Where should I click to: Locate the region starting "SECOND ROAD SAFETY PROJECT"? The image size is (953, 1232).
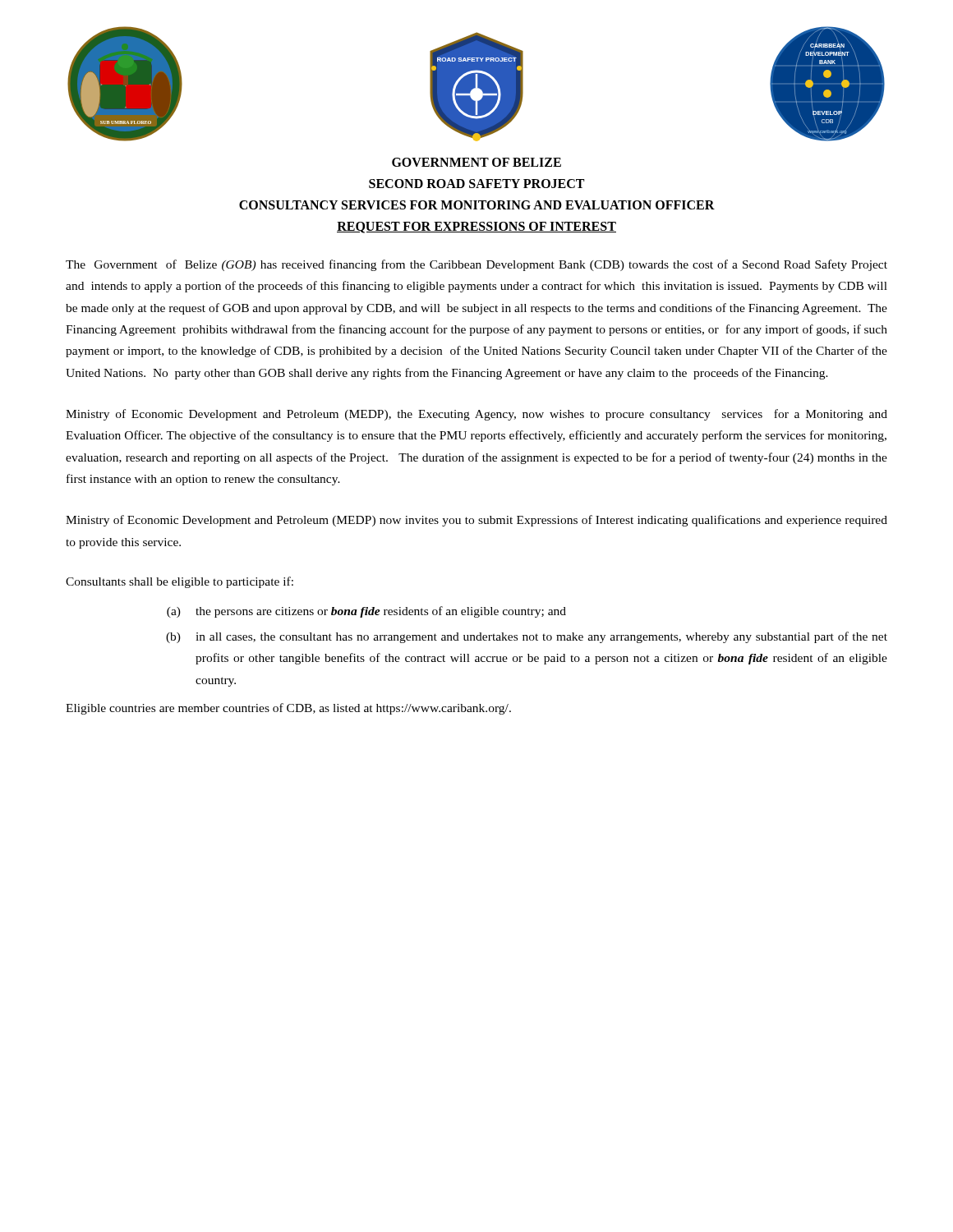point(476,184)
